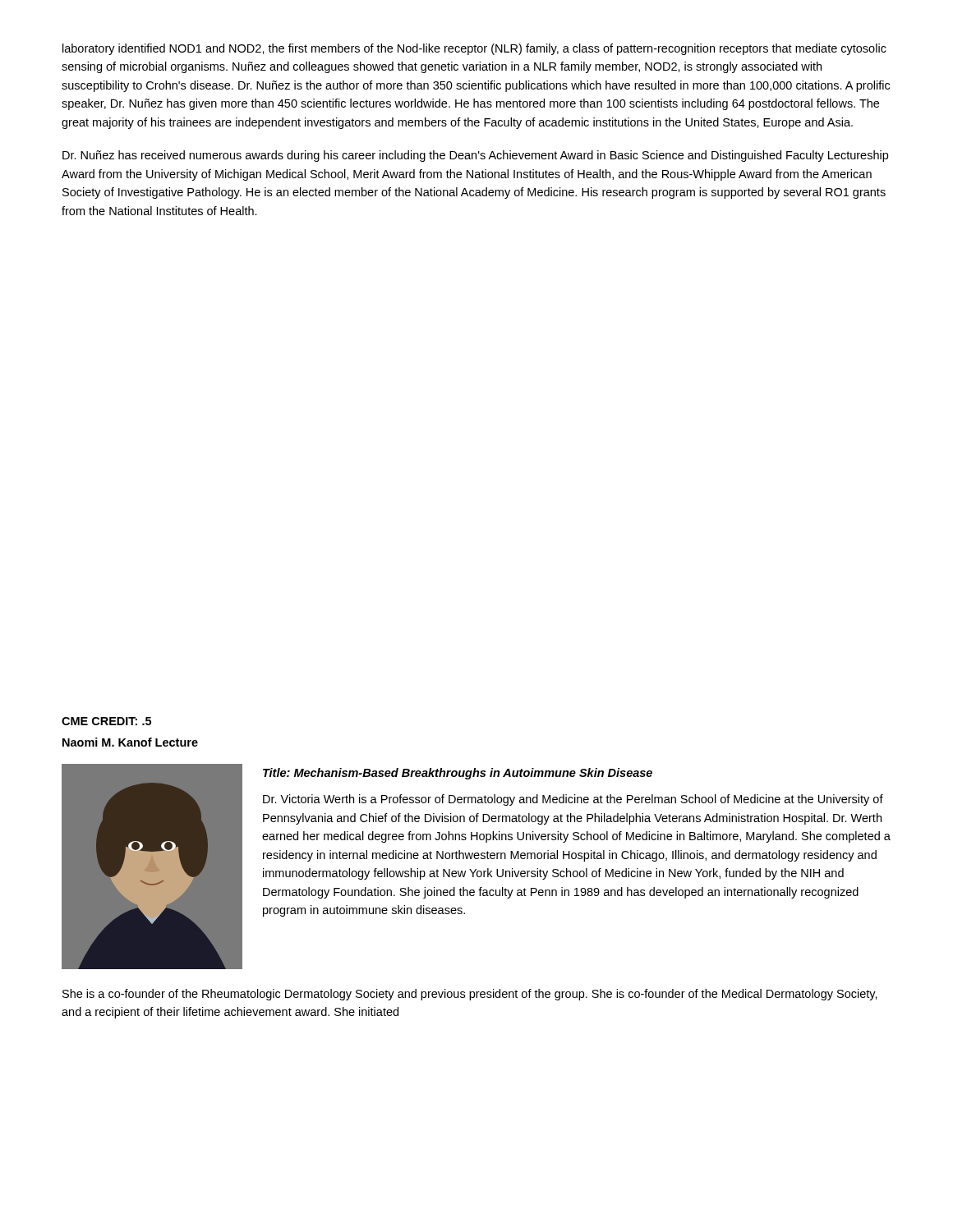This screenshot has width=953, height=1232.
Task: Locate the text with the text "CME CREDIT: .5"
Action: click(107, 721)
